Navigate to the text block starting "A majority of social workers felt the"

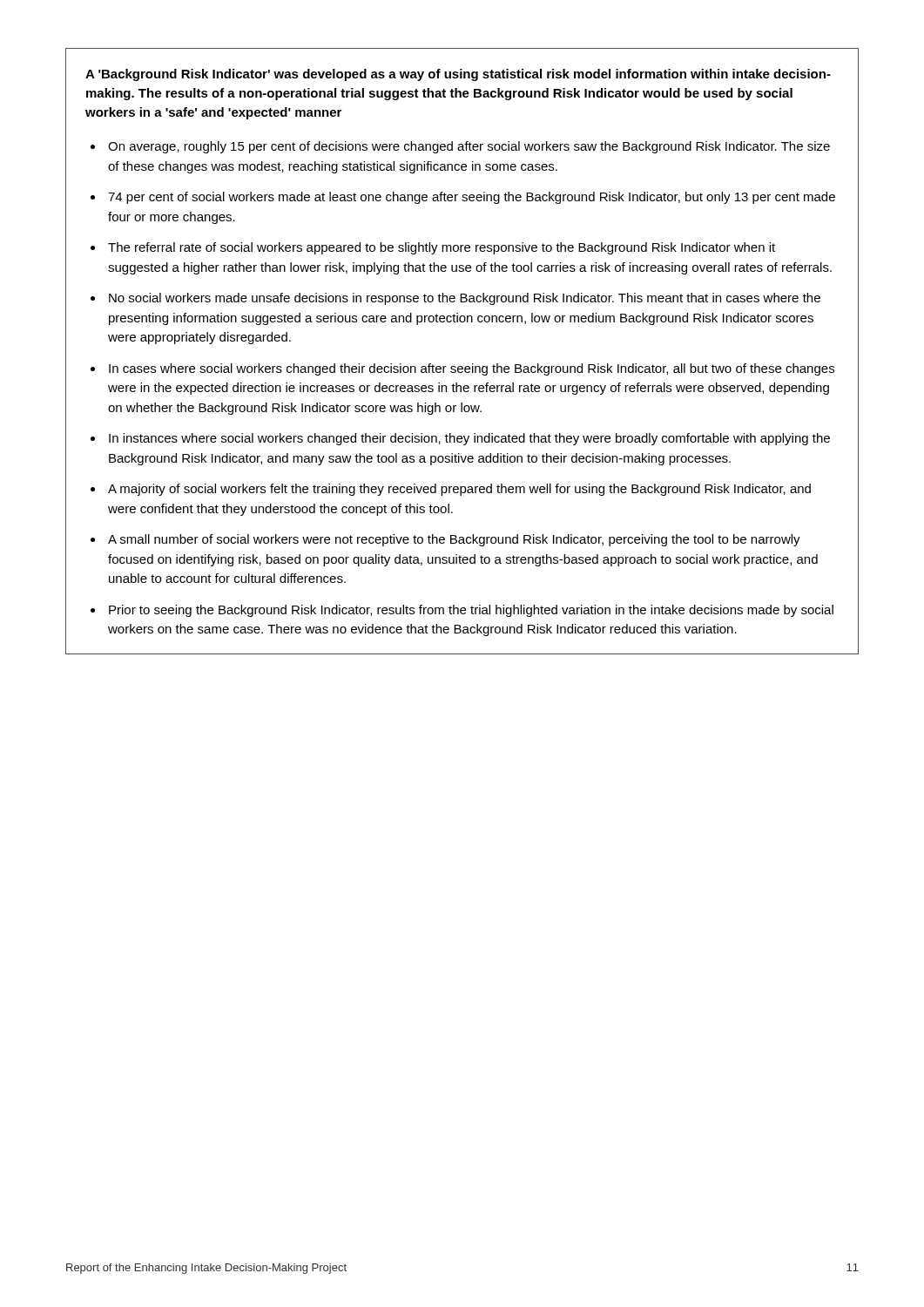click(x=460, y=498)
